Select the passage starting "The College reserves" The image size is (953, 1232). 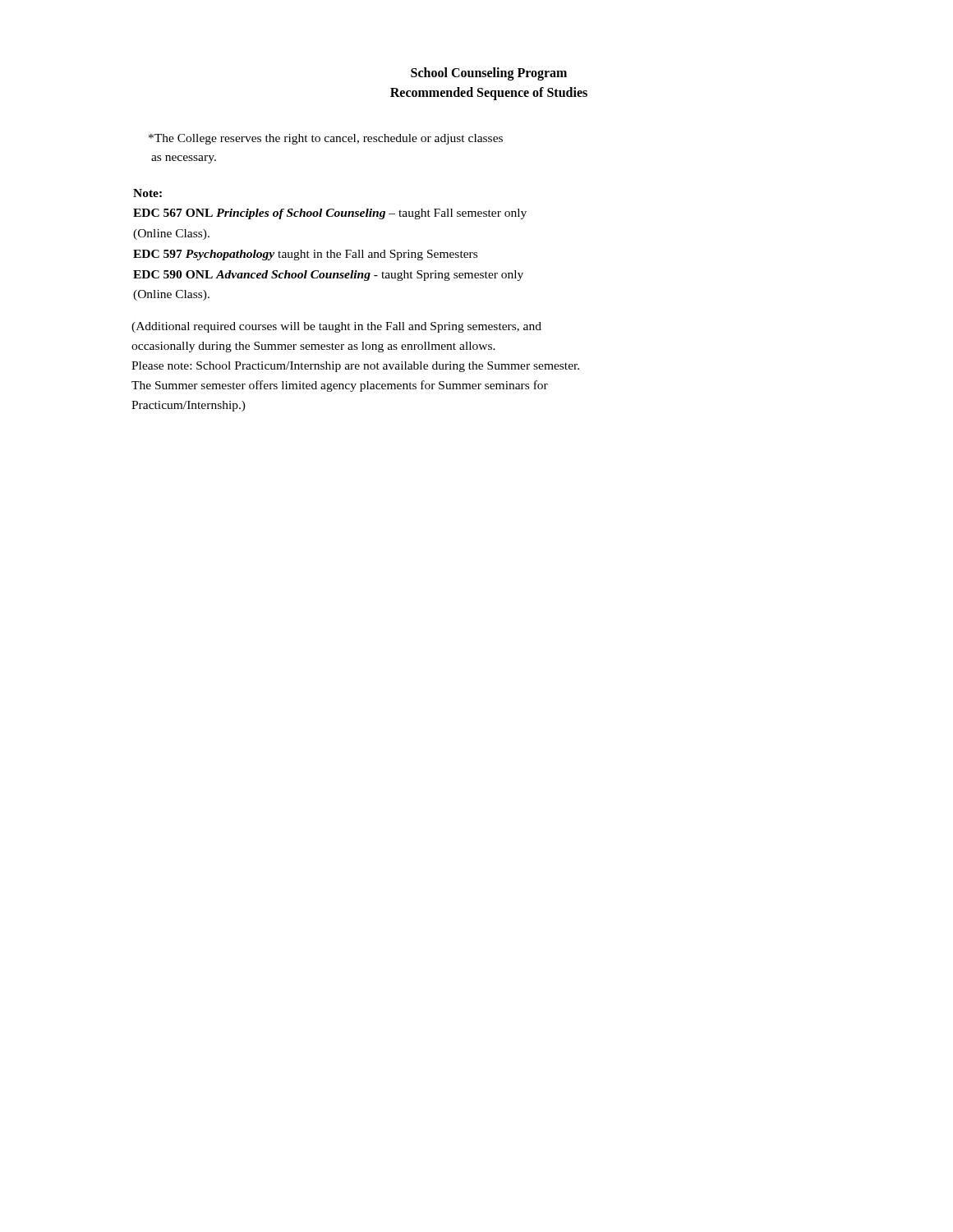326,147
